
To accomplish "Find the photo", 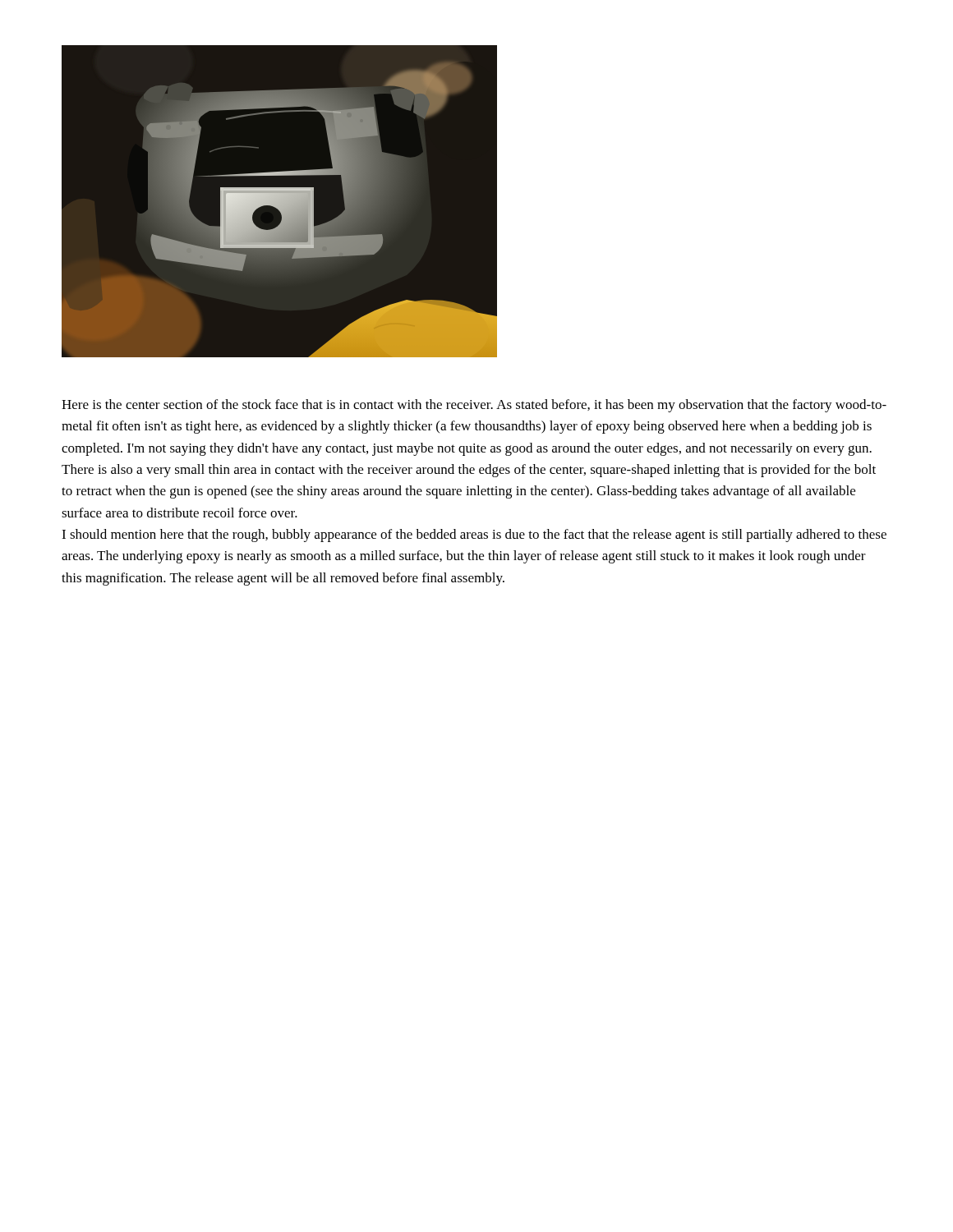I will click(279, 201).
